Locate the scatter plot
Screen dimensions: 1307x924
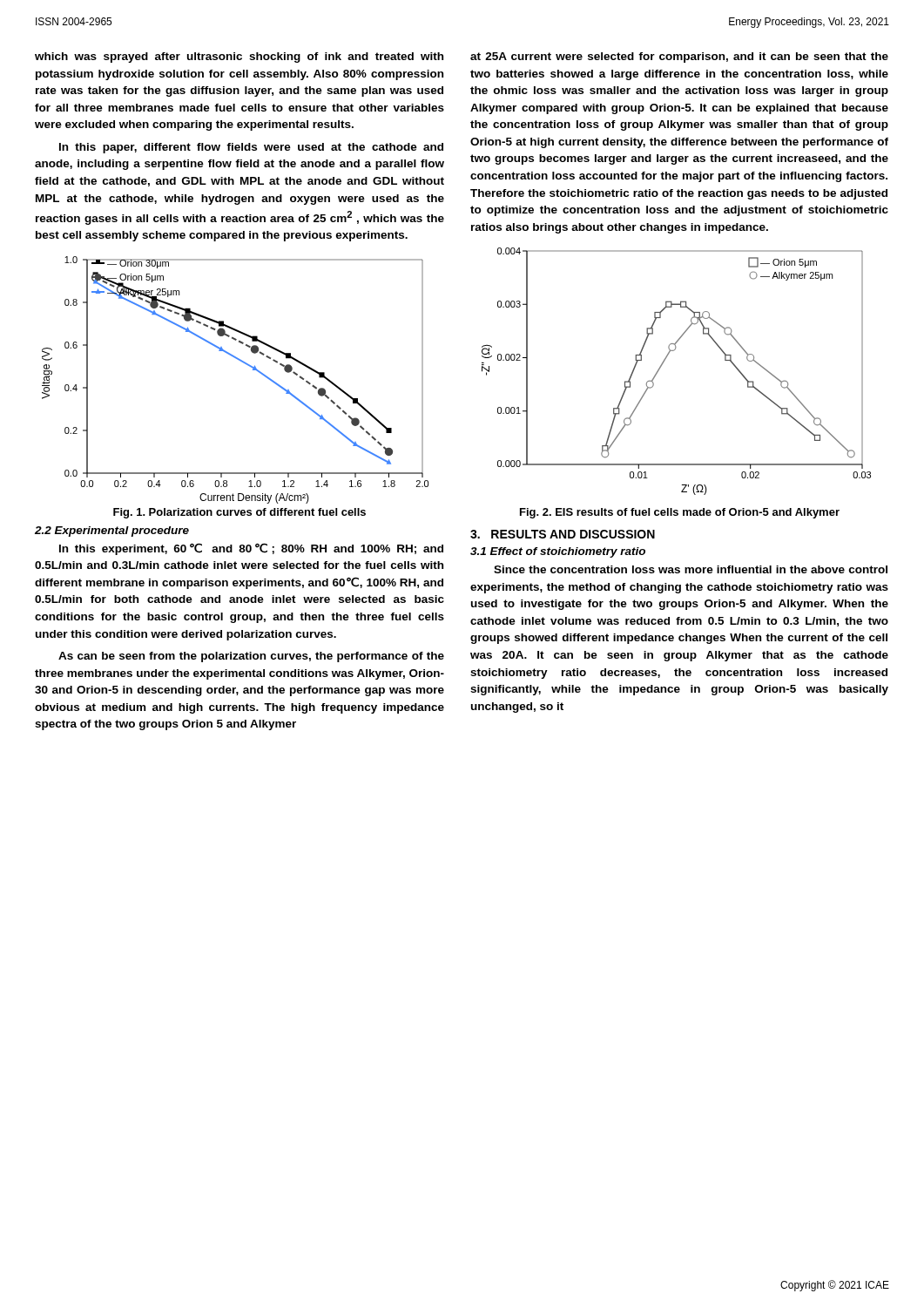point(679,373)
